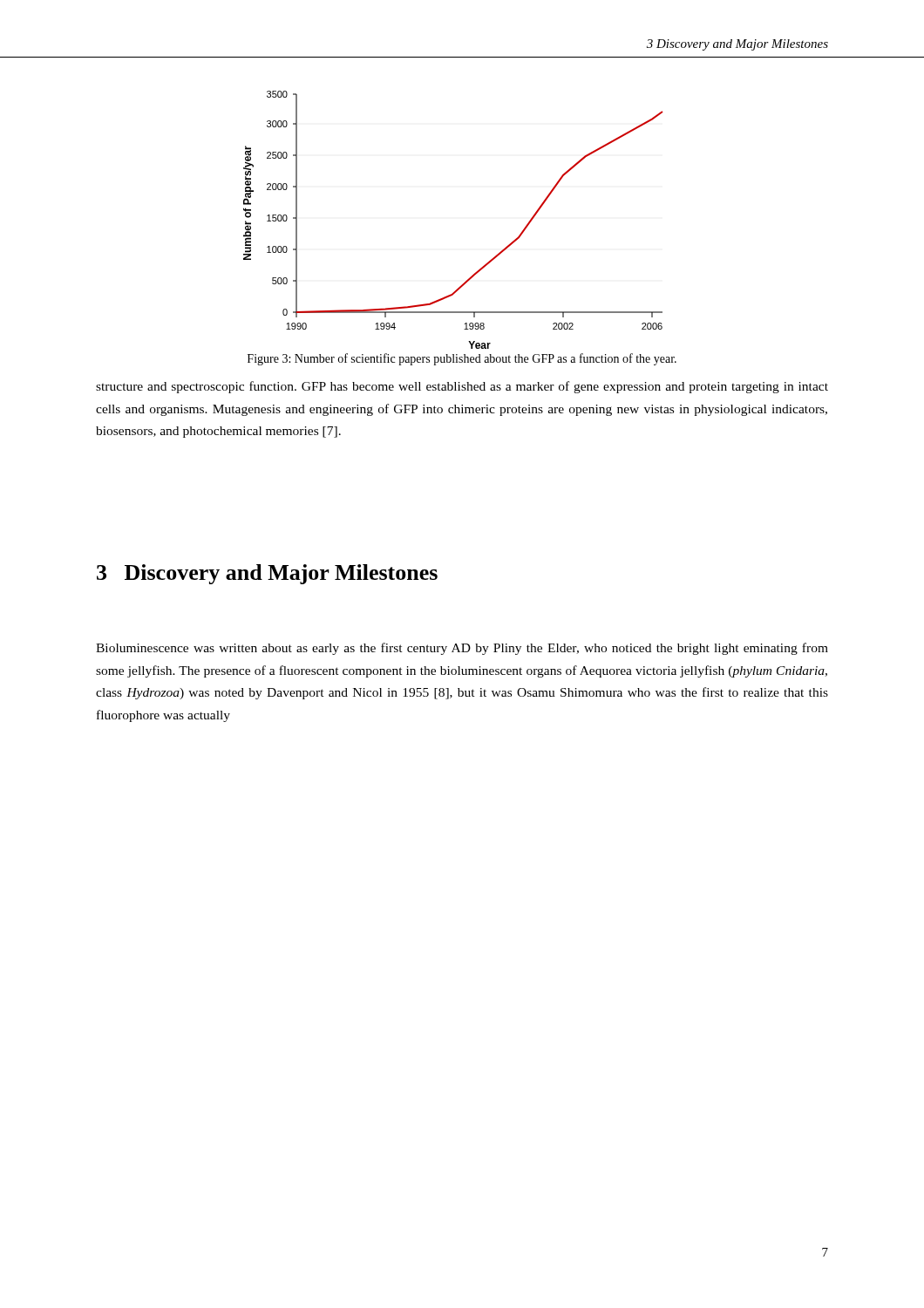The width and height of the screenshot is (924, 1308).
Task: Select the passage starting "structure and spectroscopic"
Action: click(x=462, y=408)
